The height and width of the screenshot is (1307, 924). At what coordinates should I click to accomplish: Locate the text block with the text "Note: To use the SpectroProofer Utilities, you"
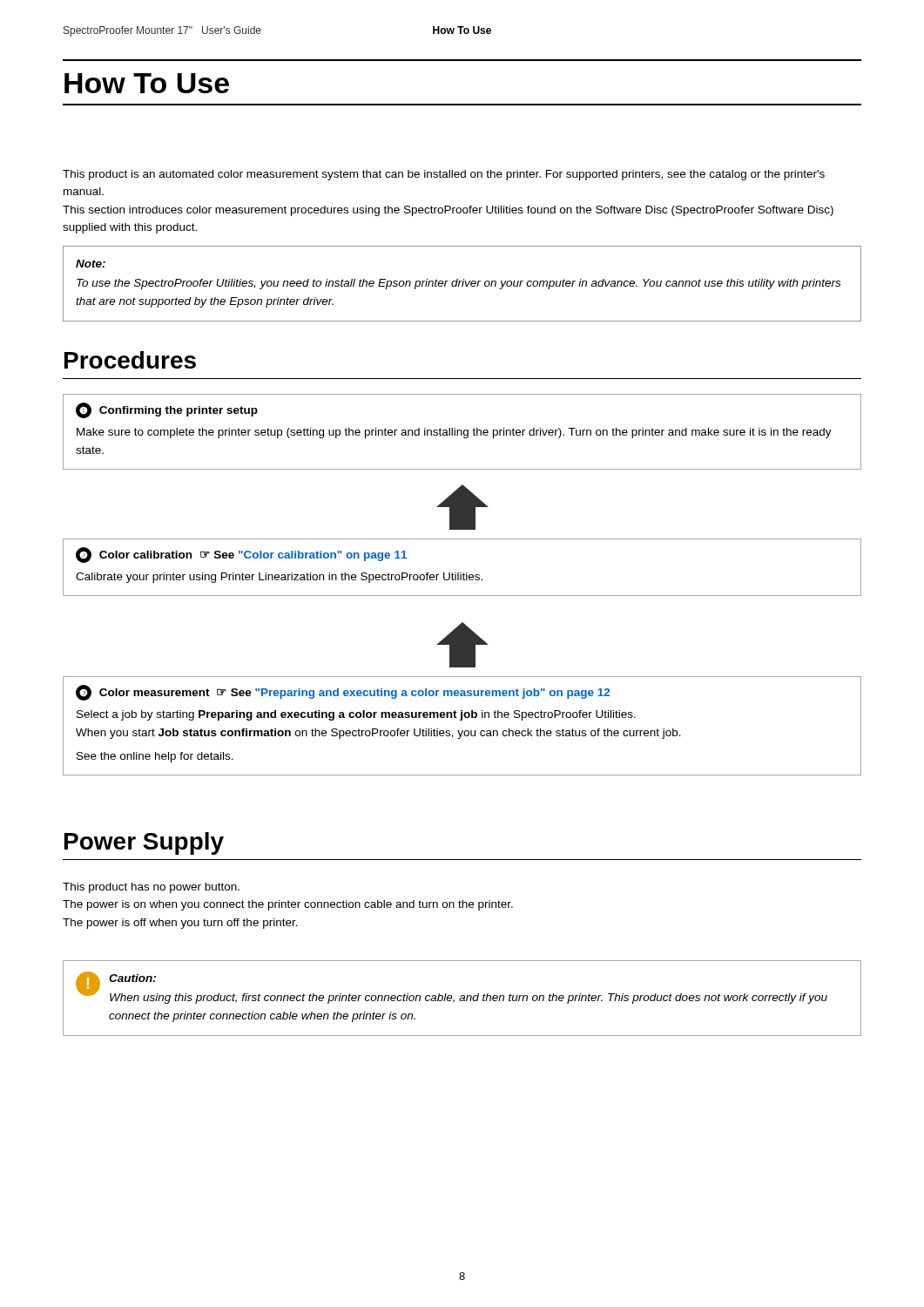point(462,283)
